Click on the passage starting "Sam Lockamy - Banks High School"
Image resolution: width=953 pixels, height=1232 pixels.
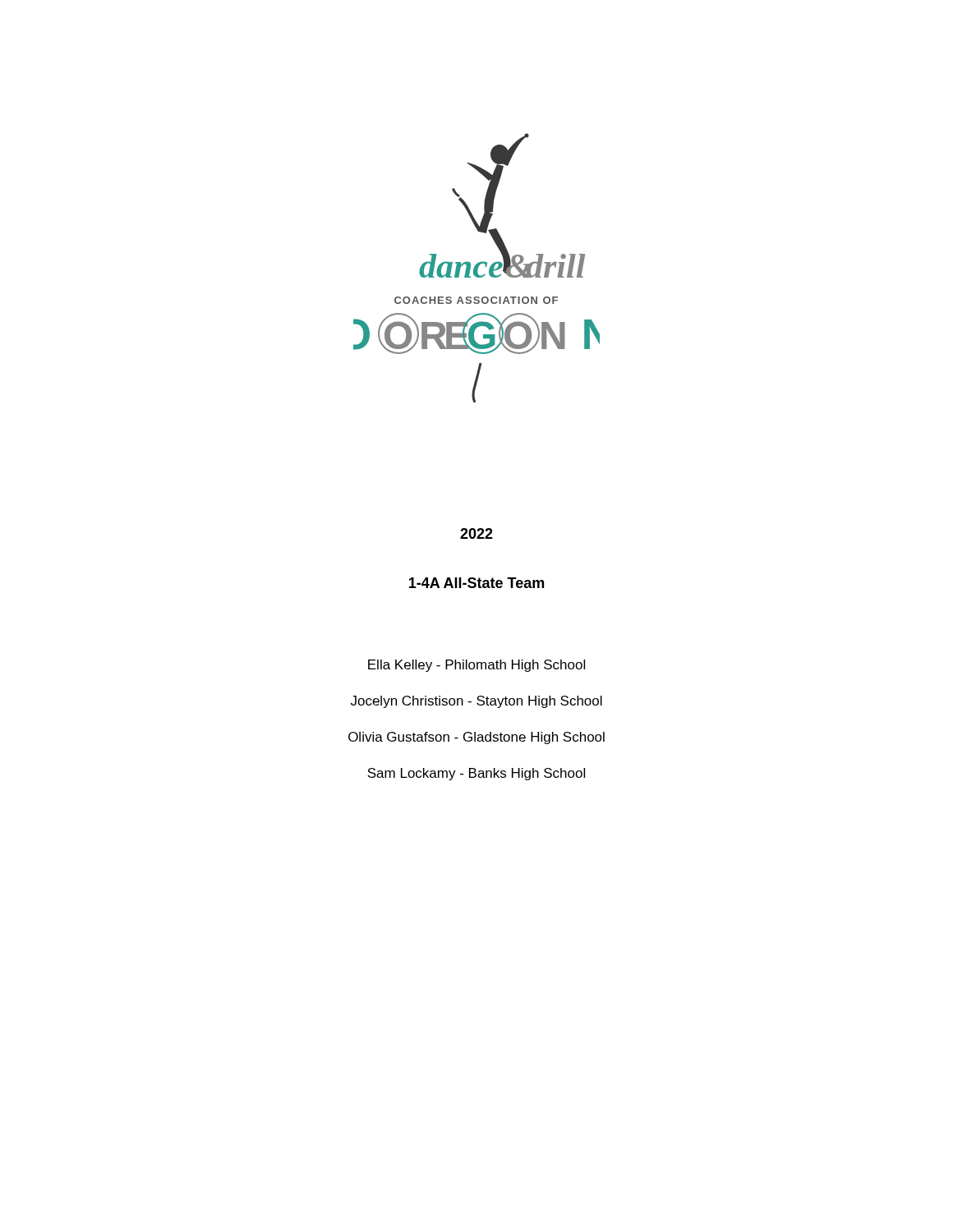click(476, 773)
